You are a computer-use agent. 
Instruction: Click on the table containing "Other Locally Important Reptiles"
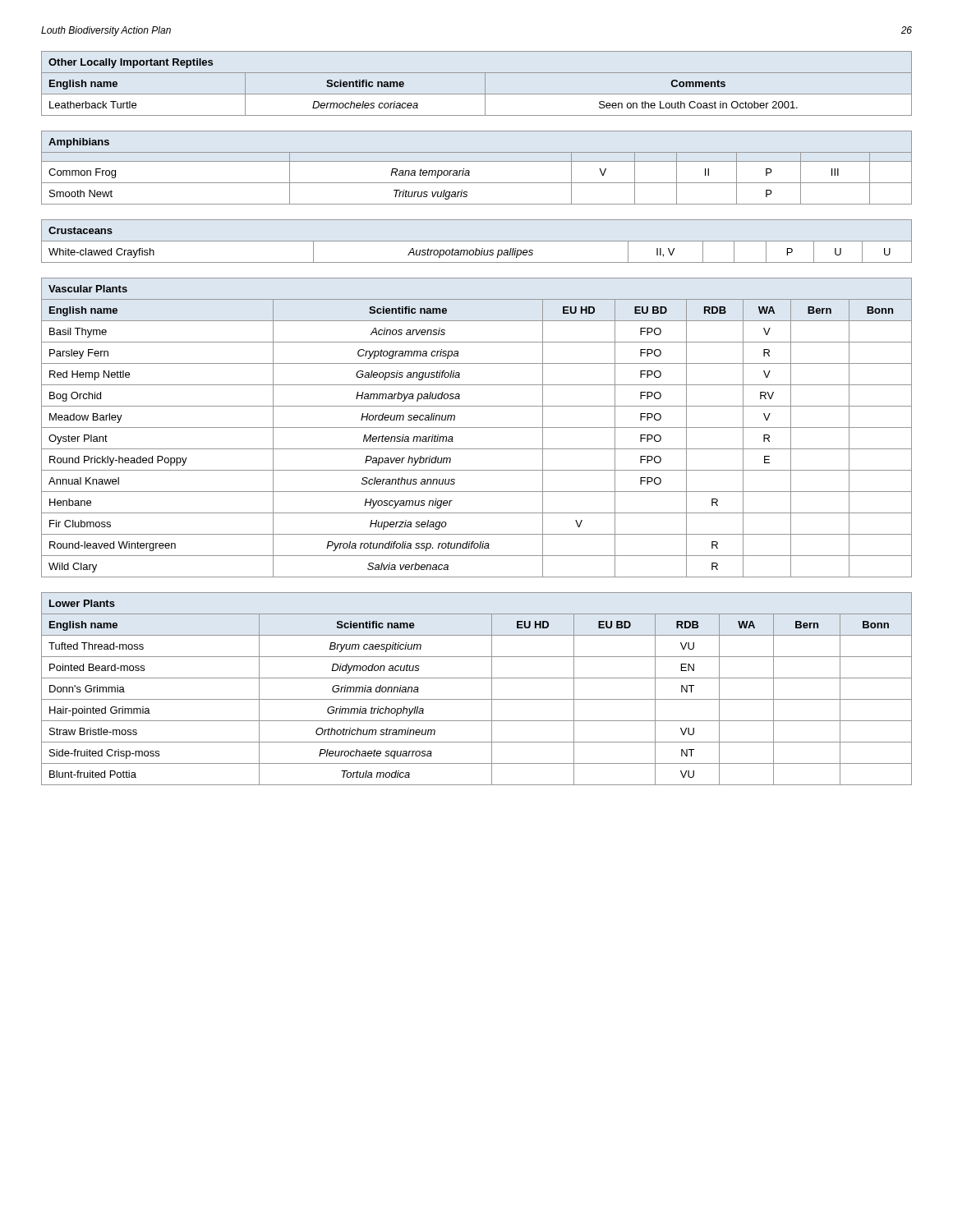tap(476, 83)
